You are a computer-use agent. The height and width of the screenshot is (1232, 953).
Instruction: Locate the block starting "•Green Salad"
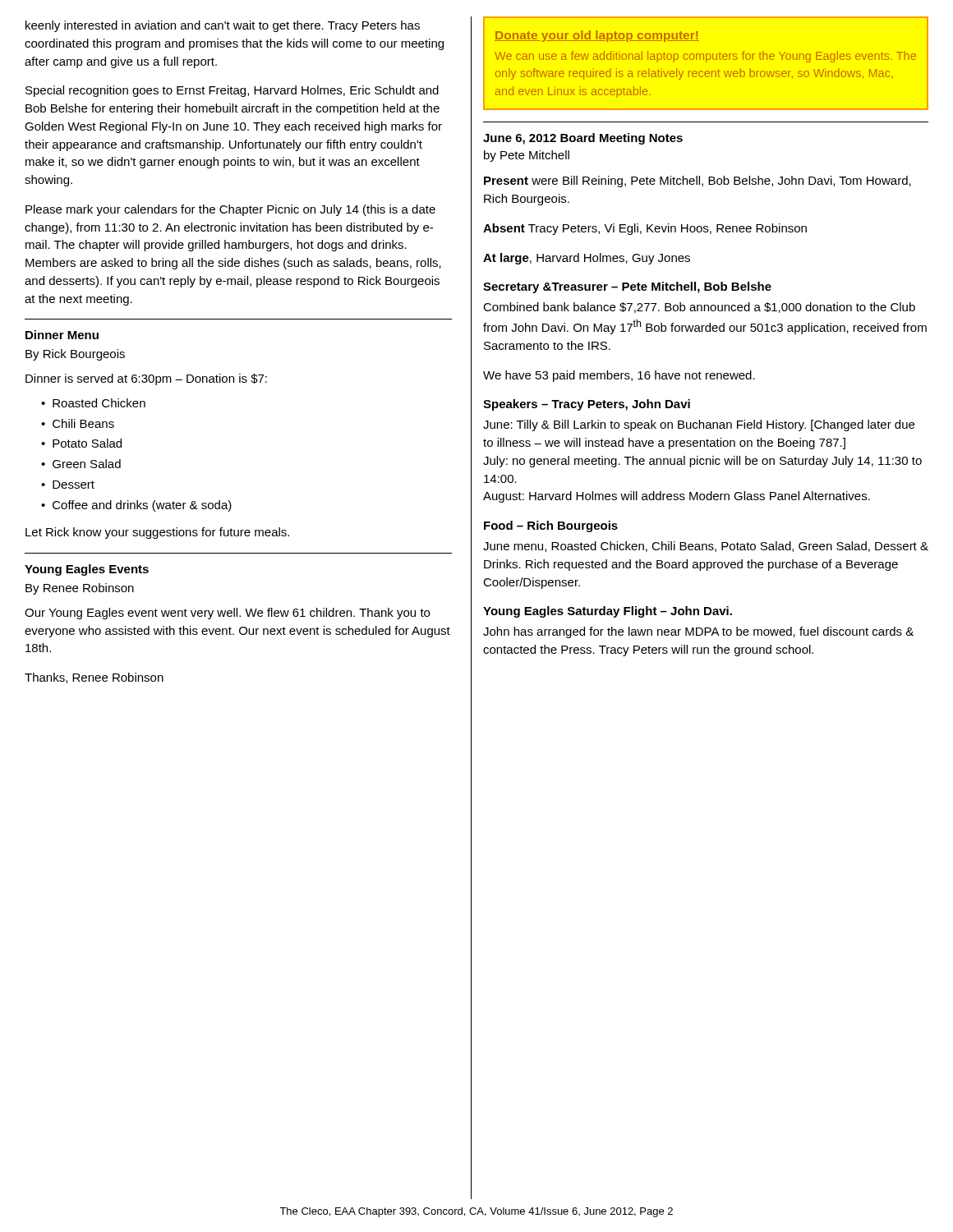[x=81, y=464]
